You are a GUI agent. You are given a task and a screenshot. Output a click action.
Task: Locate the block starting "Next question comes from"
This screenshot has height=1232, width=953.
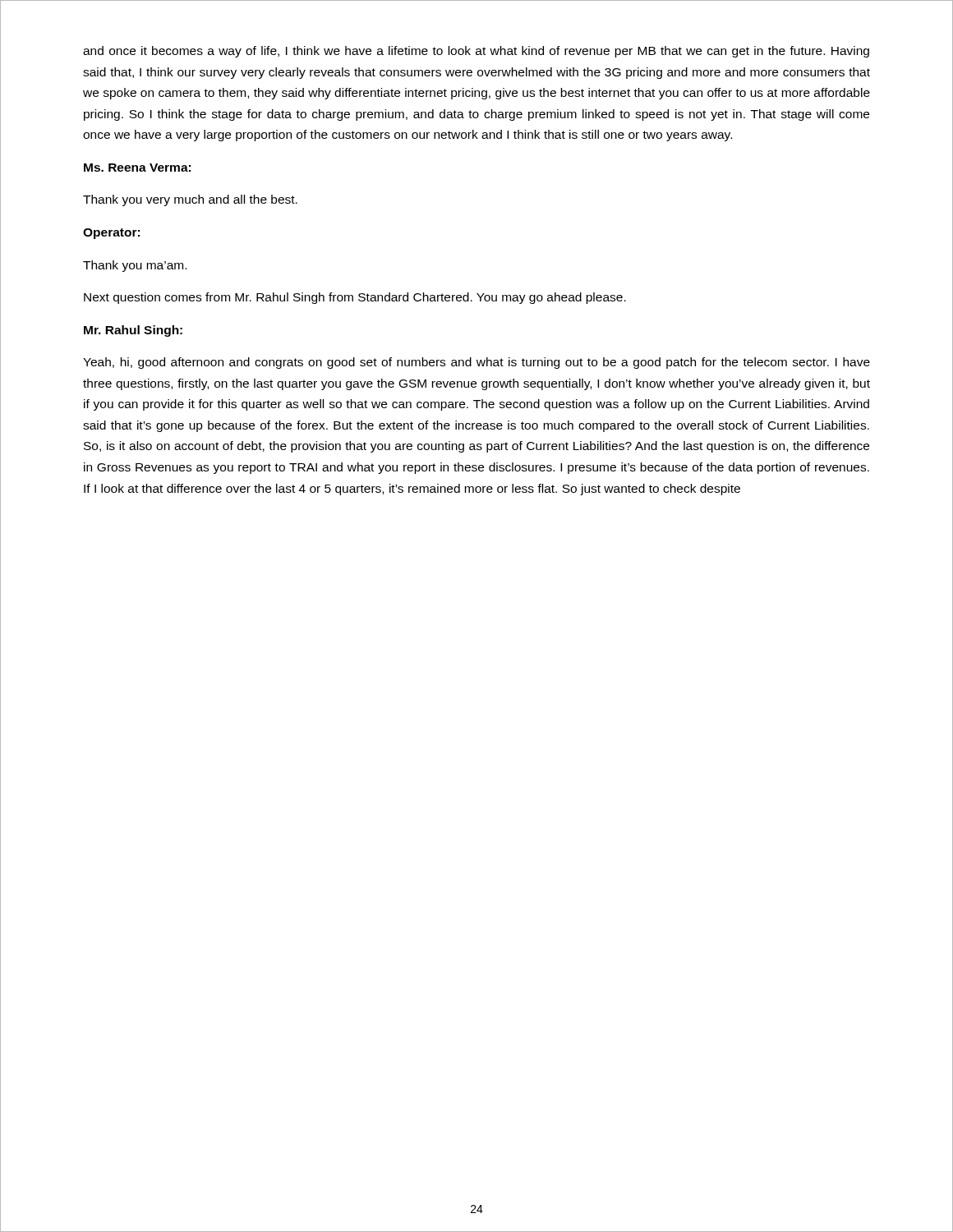click(x=355, y=297)
